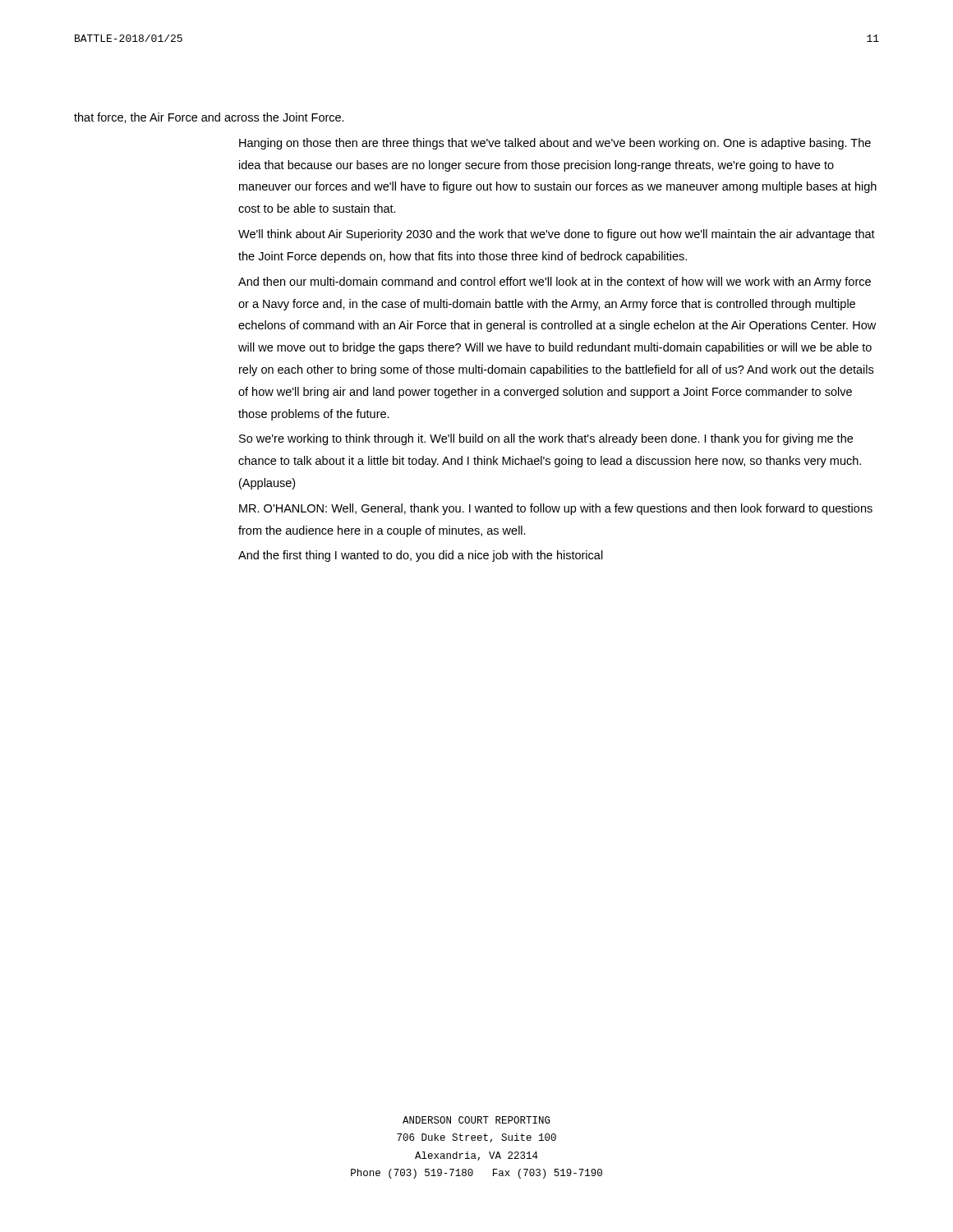
Task: Click on the text block with the text "And then our multi-domain command and control effort"
Action: coord(476,348)
